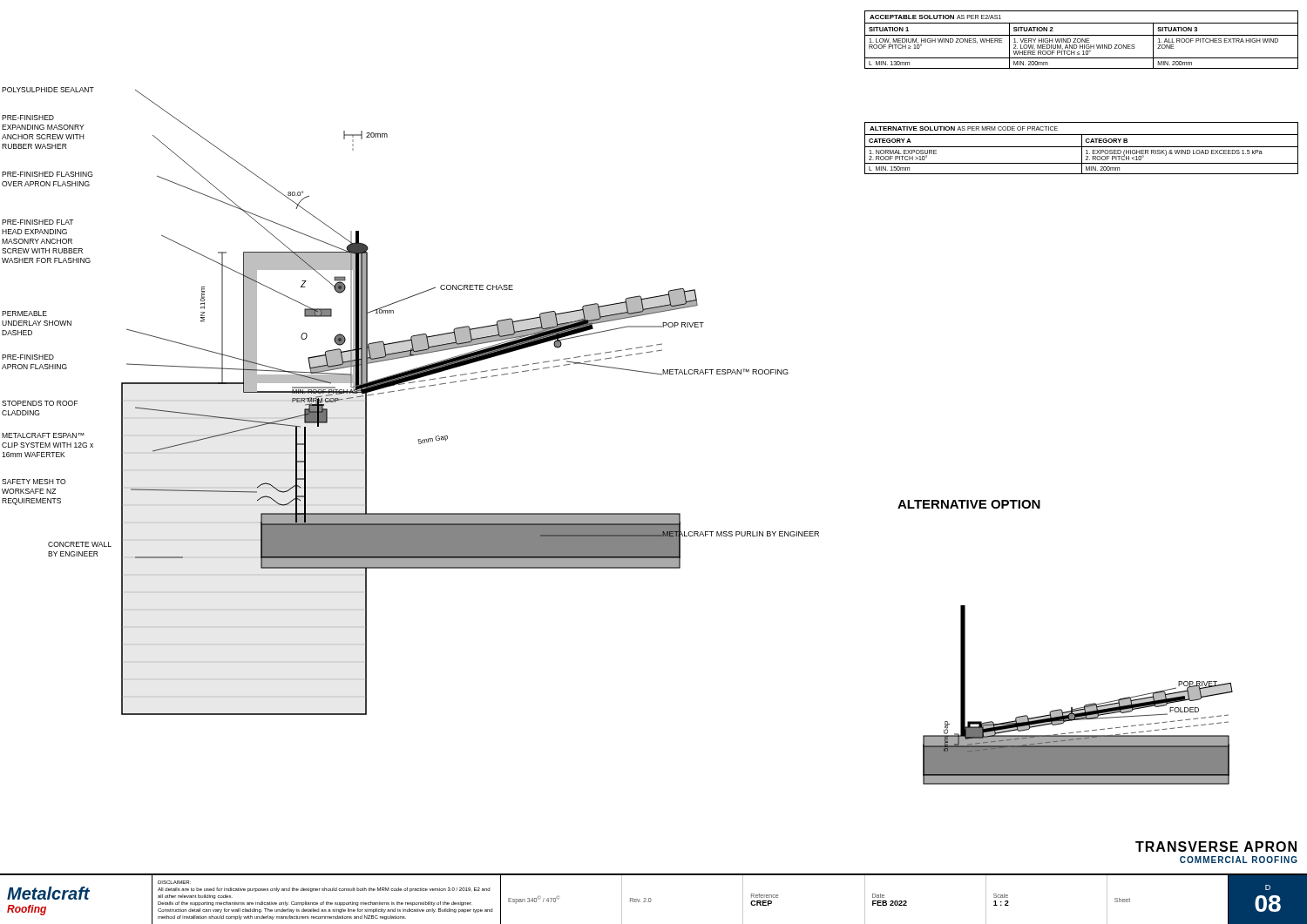Find "POLYSULPHIDE SEALANT" on this page
The height and width of the screenshot is (924, 1307).
coord(48,90)
